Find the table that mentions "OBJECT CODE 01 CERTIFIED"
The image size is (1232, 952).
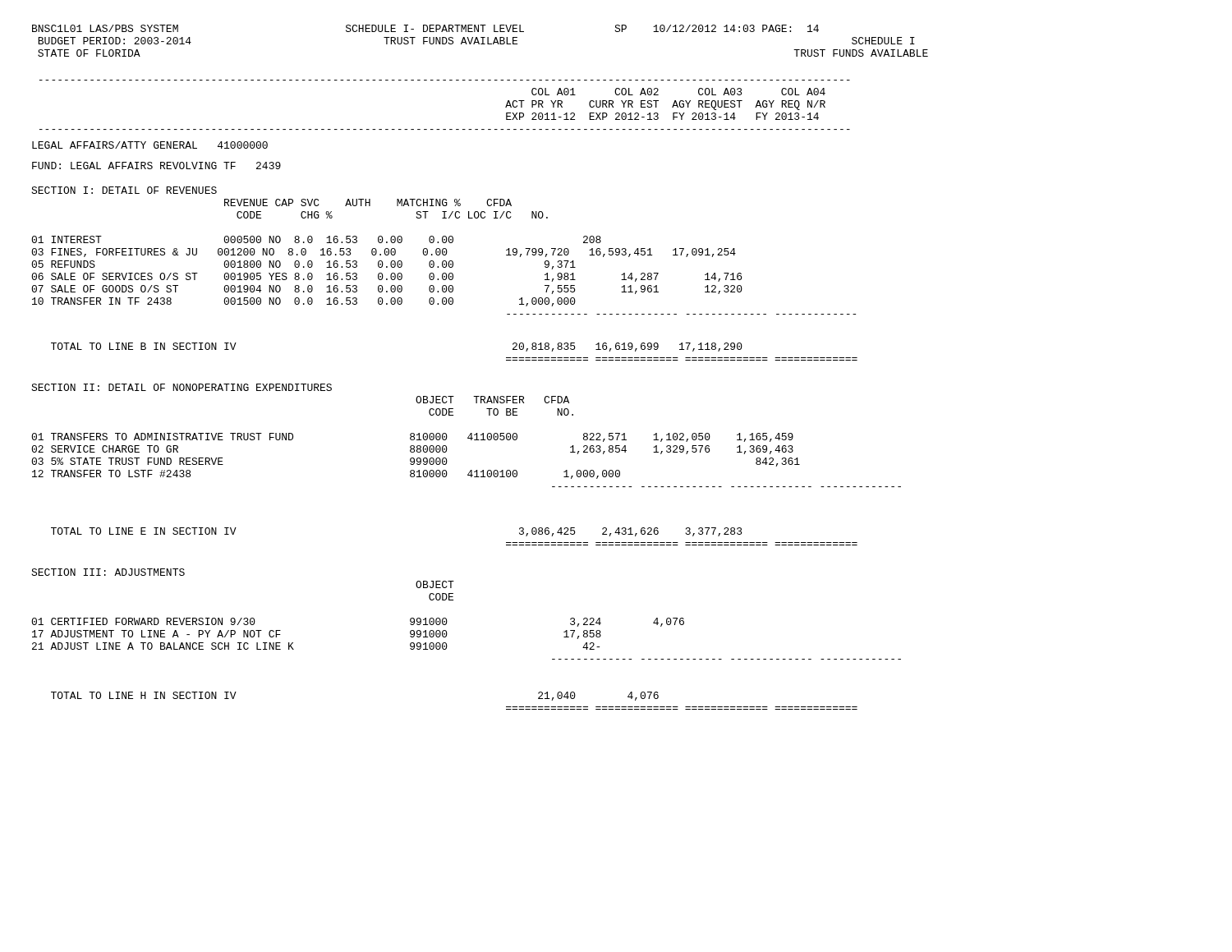click(616, 622)
